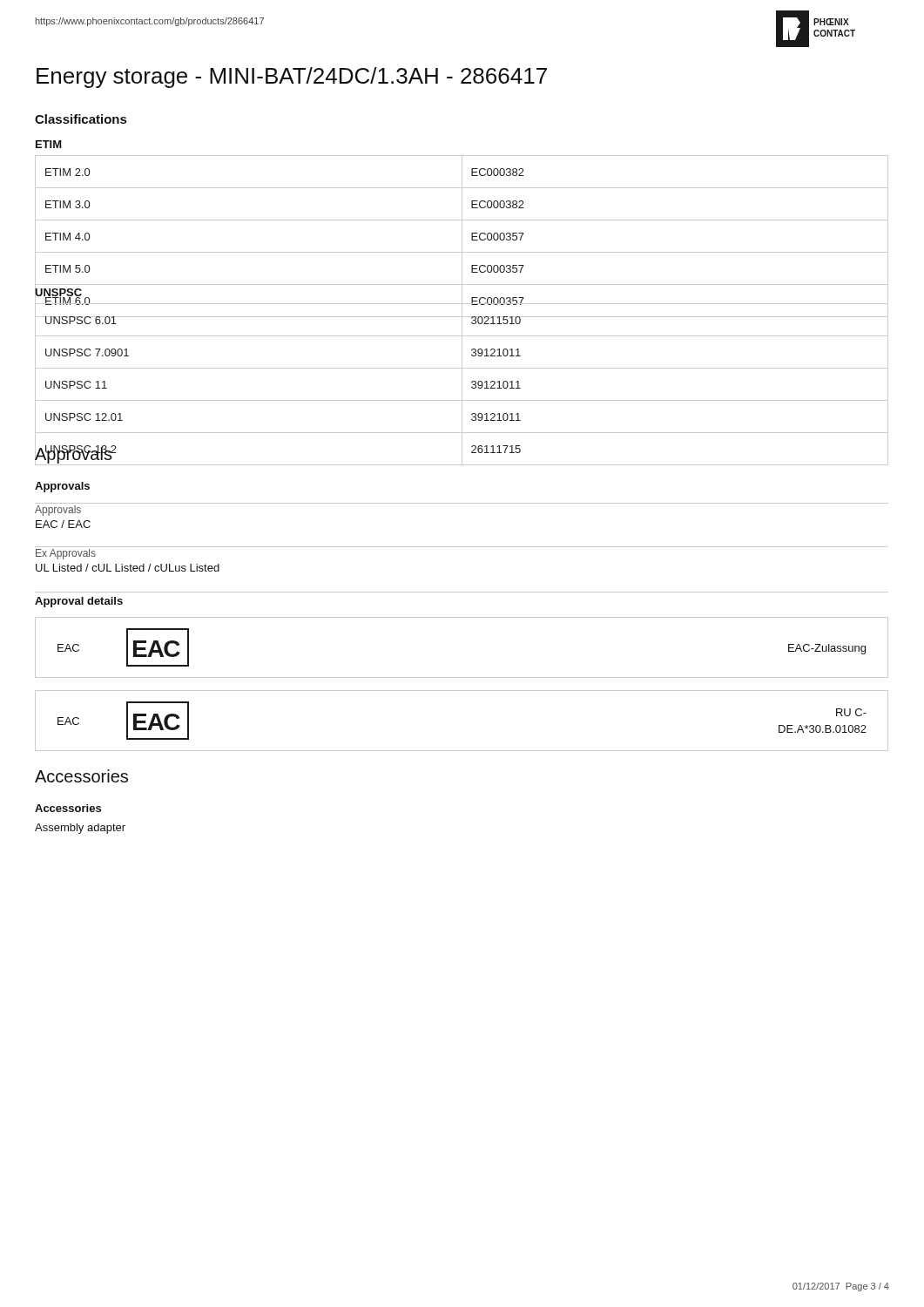
Task: Click where it says "Approval details"
Action: coord(79,601)
